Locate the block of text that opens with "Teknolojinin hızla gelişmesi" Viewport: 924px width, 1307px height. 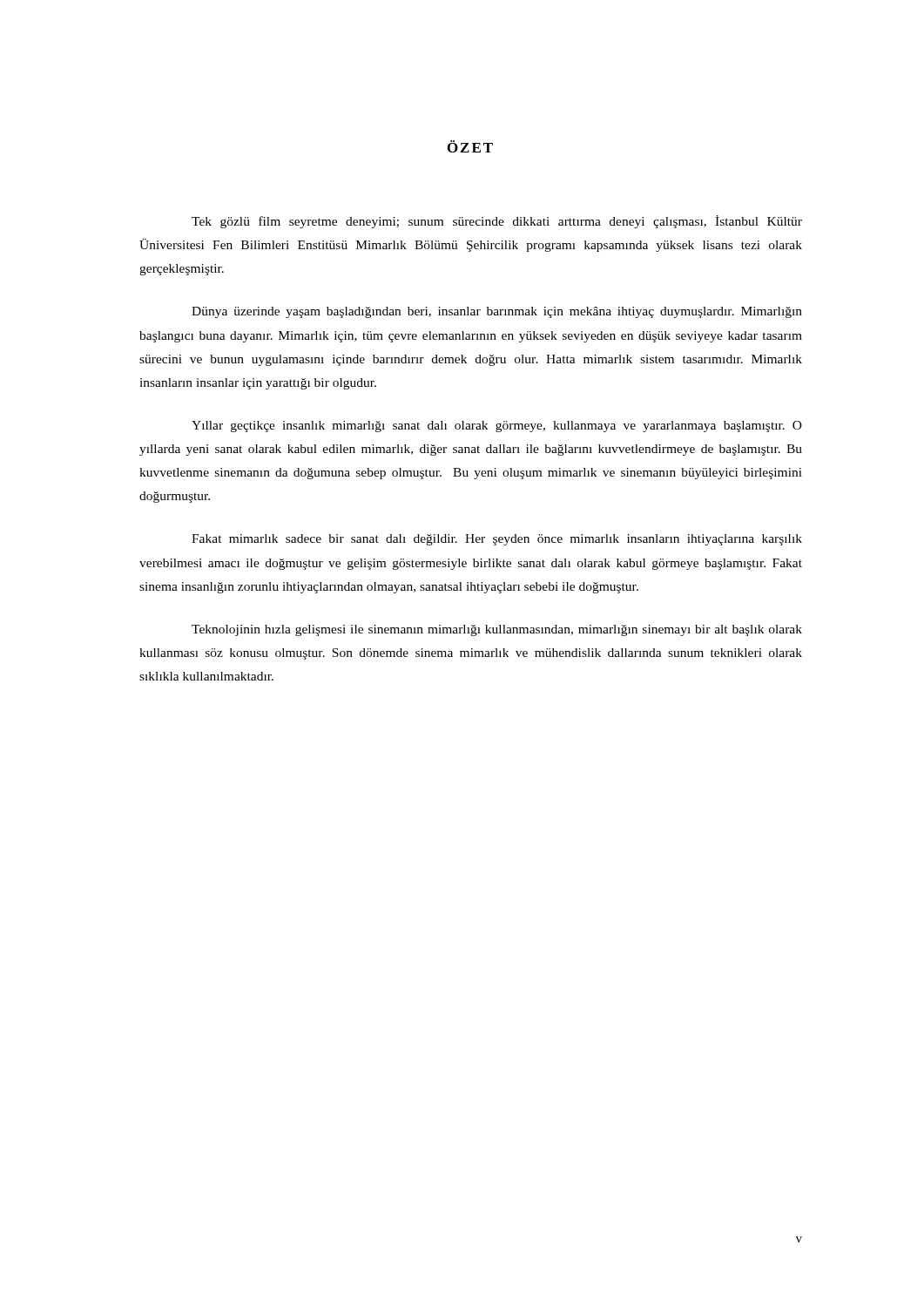(471, 652)
